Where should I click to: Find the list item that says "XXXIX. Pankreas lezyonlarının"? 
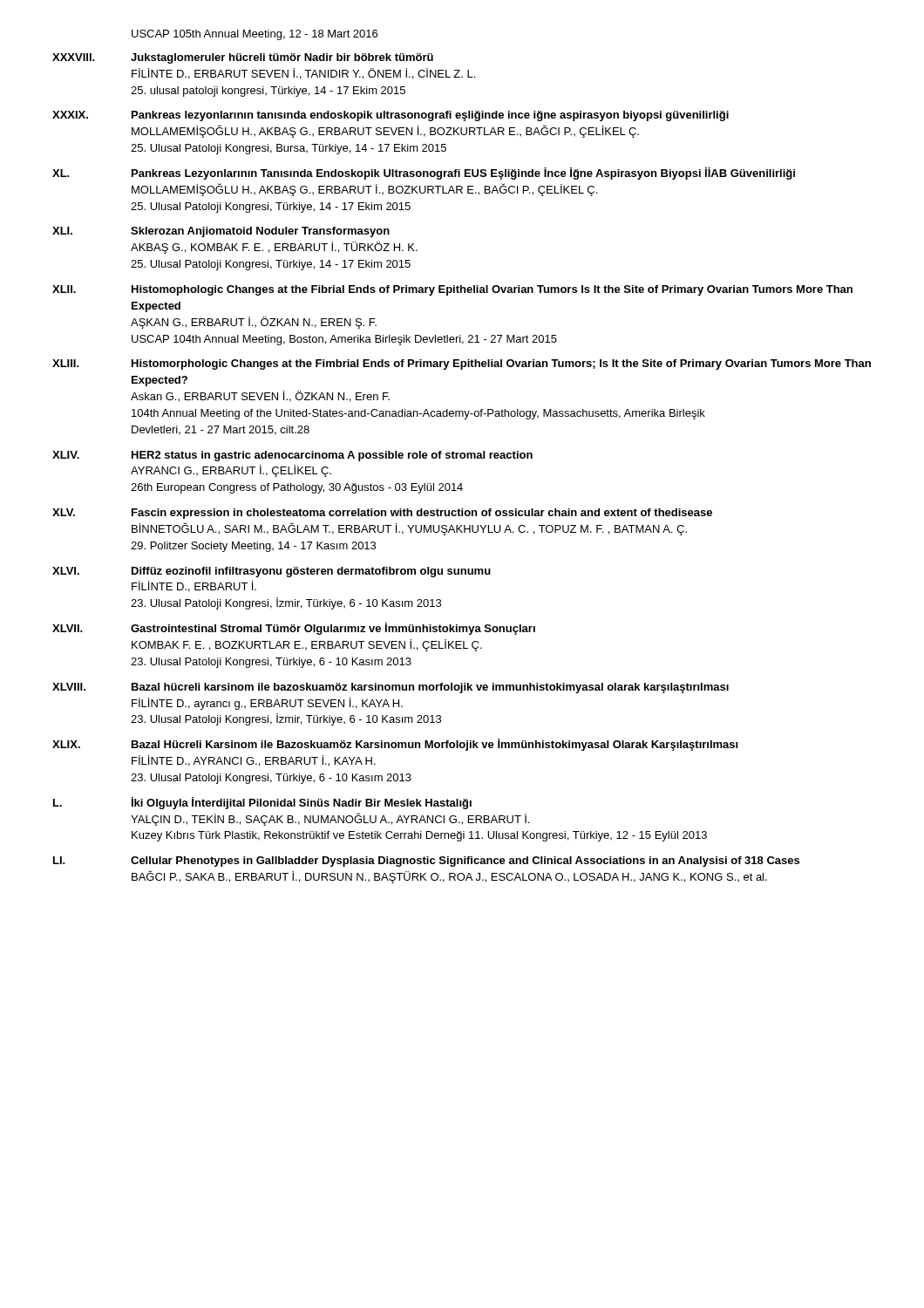(x=462, y=132)
